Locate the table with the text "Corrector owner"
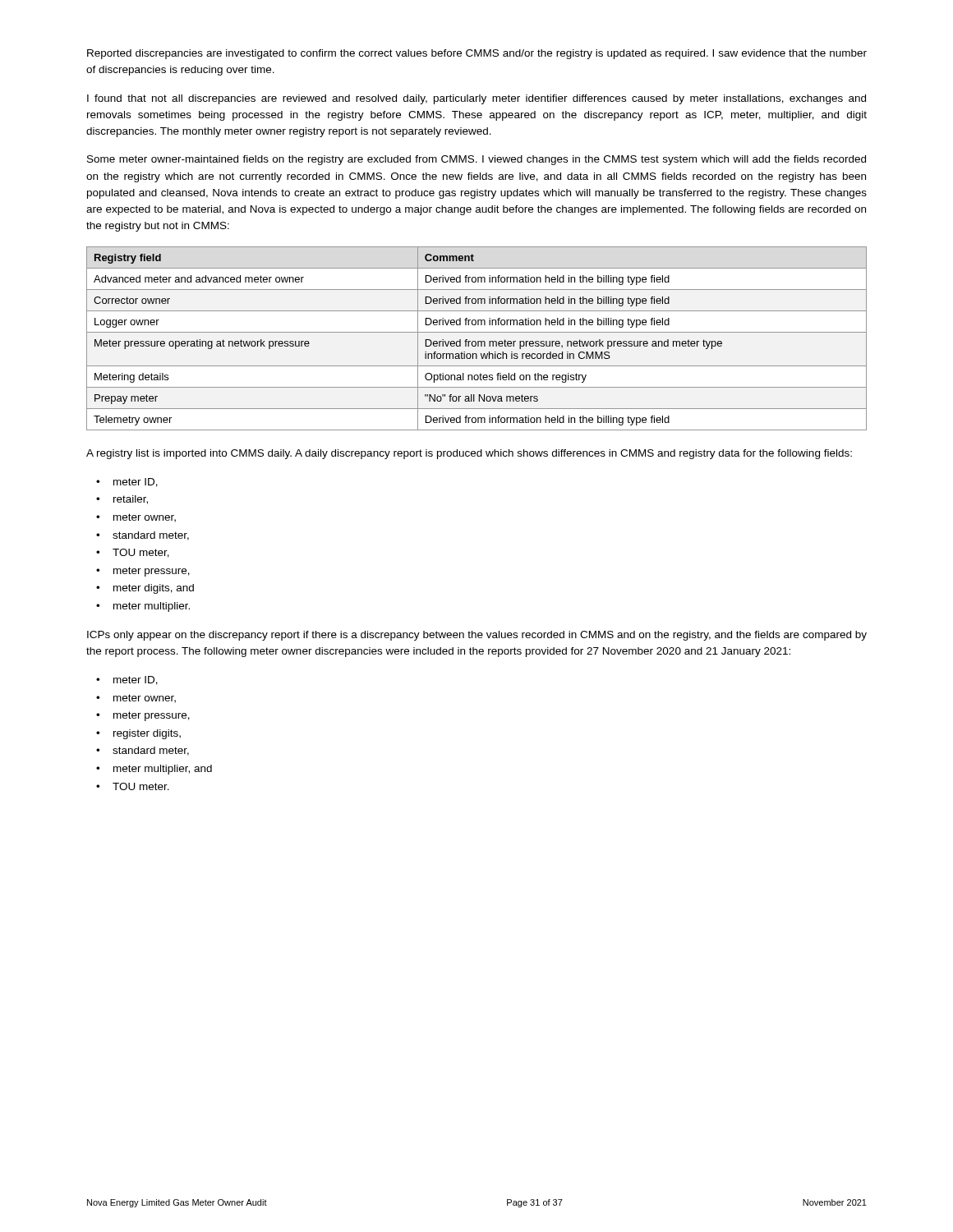Screen dimensions: 1232x953 pos(476,338)
